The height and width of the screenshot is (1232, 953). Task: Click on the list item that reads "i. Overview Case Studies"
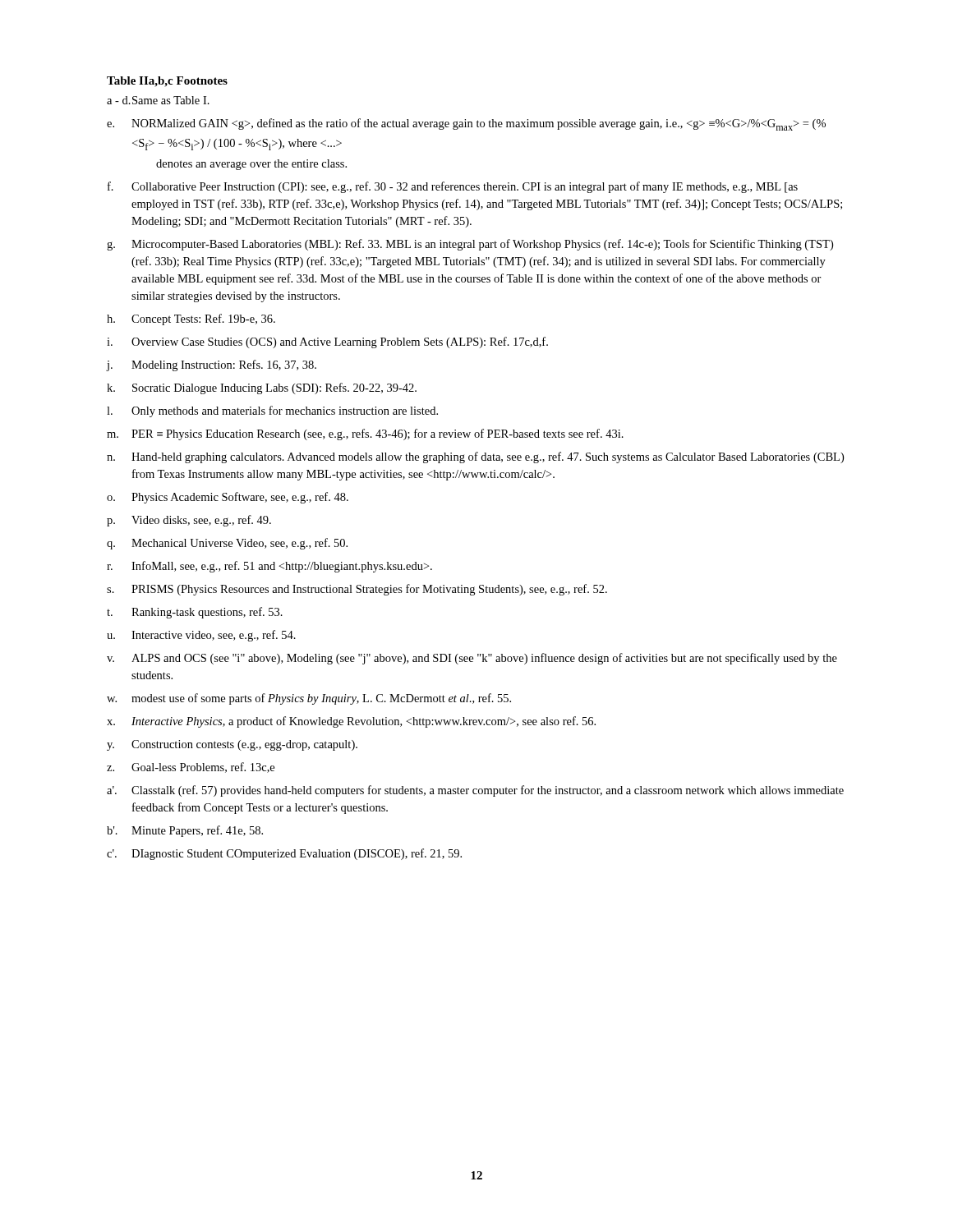pos(476,342)
